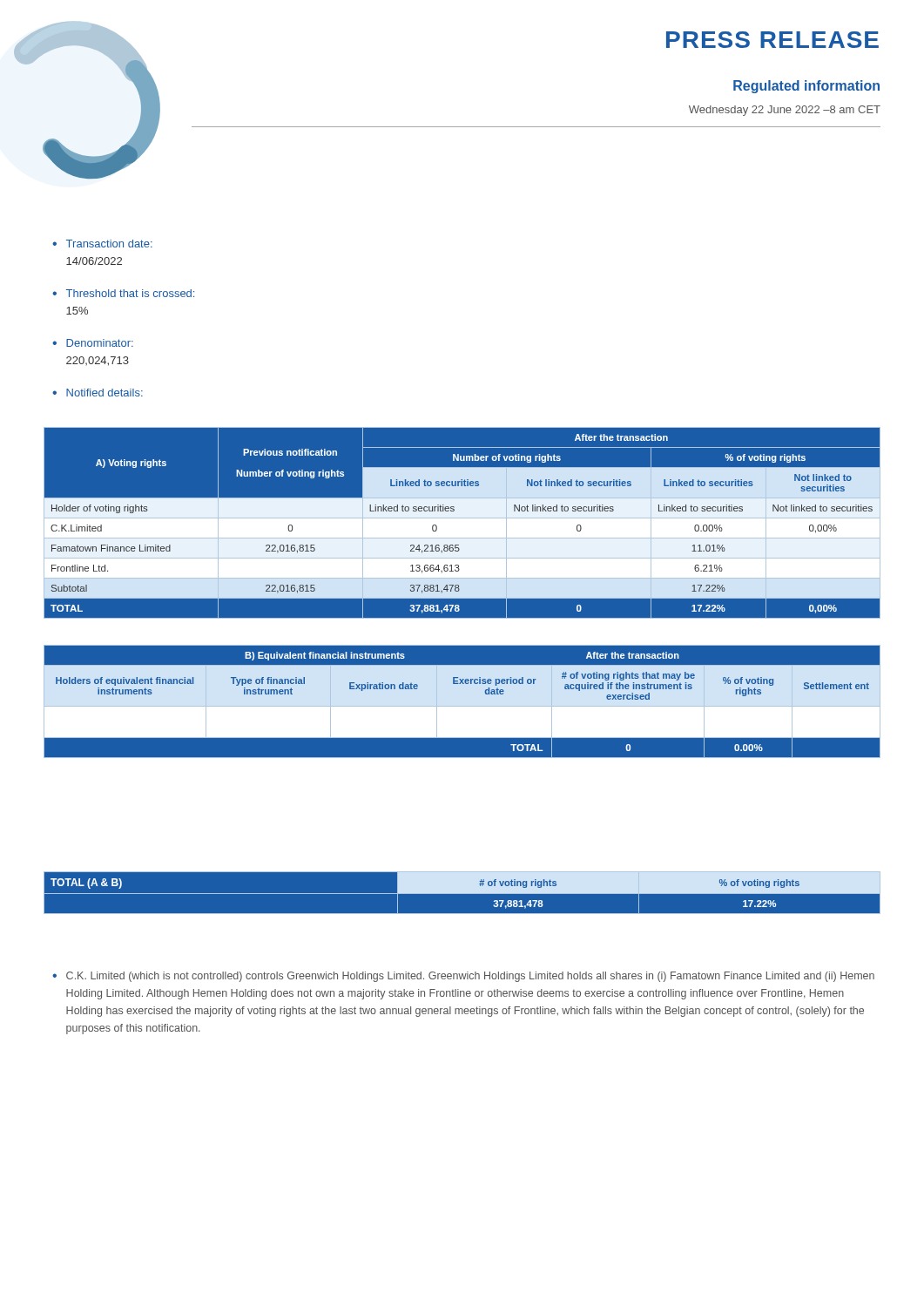This screenshot has height=1307, width=924.
Task: Navigate to the element starting "PRESS RELEASE"
Action: [773, 40]
